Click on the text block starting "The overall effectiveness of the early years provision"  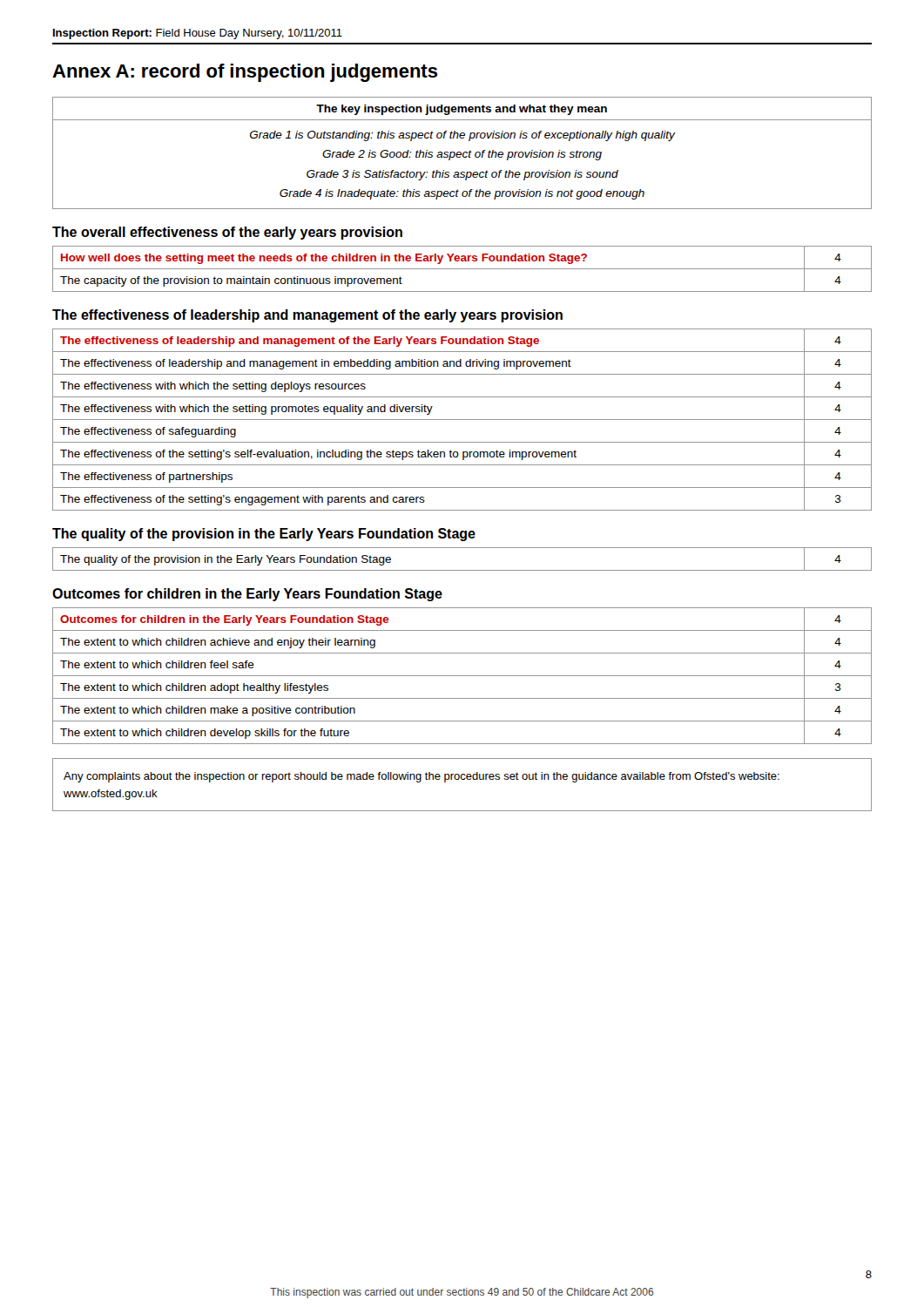tap(227, 233)
